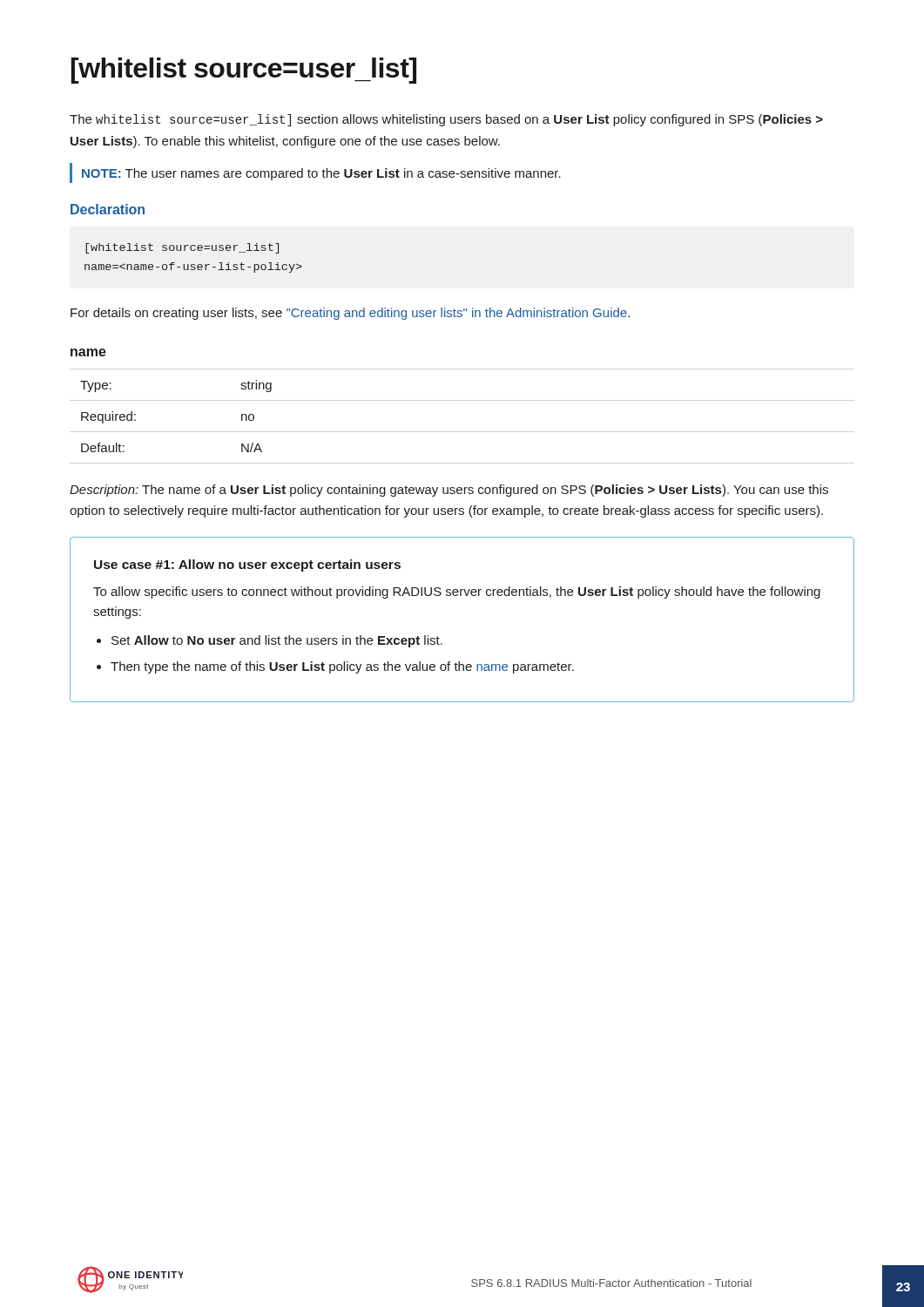Where does it say "[whitelist source=user_list]"?
The image size is (924, 1307).
click(x=244, y=68)
